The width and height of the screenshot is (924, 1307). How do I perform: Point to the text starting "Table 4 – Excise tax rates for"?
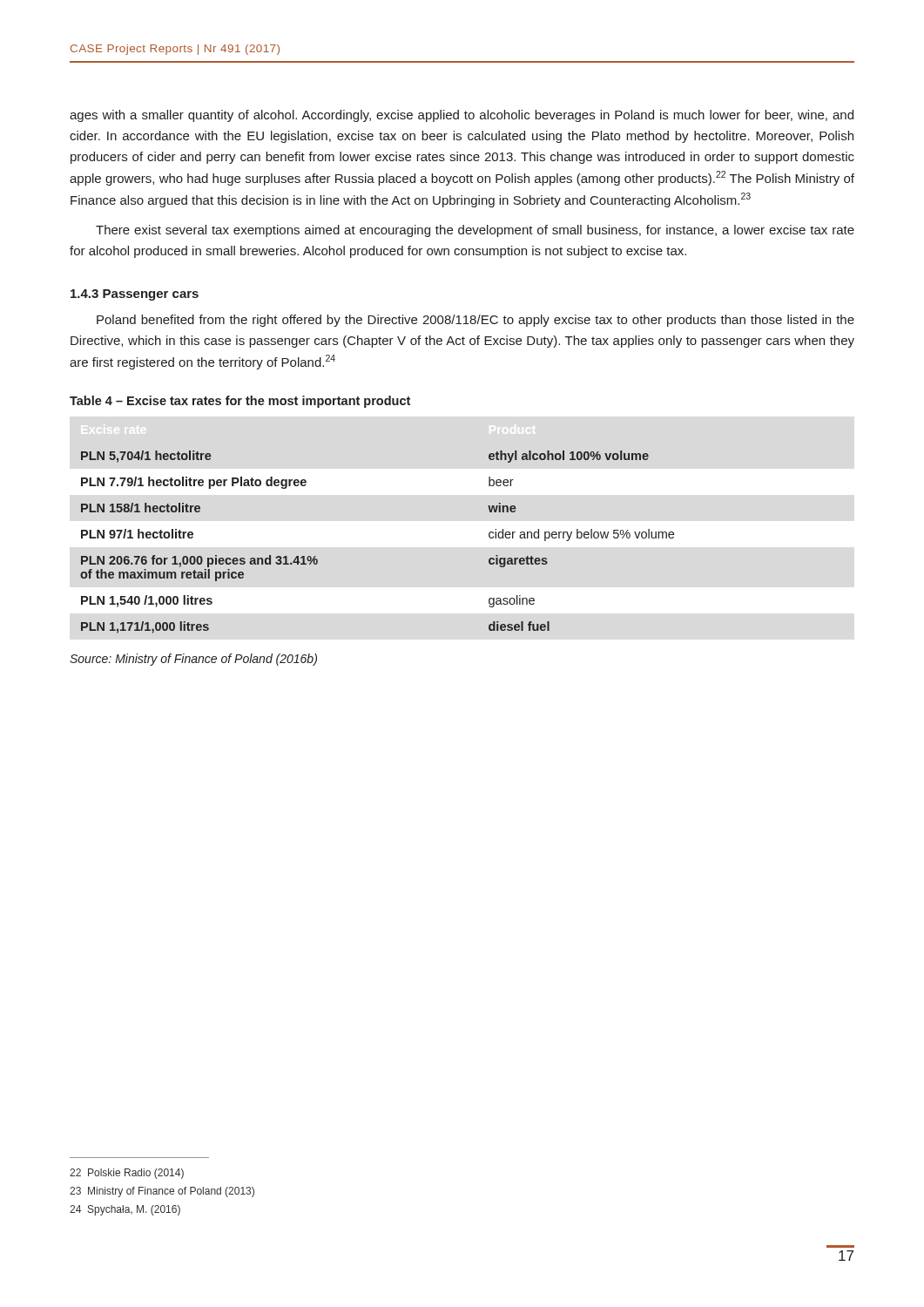(x=240, y=401)
